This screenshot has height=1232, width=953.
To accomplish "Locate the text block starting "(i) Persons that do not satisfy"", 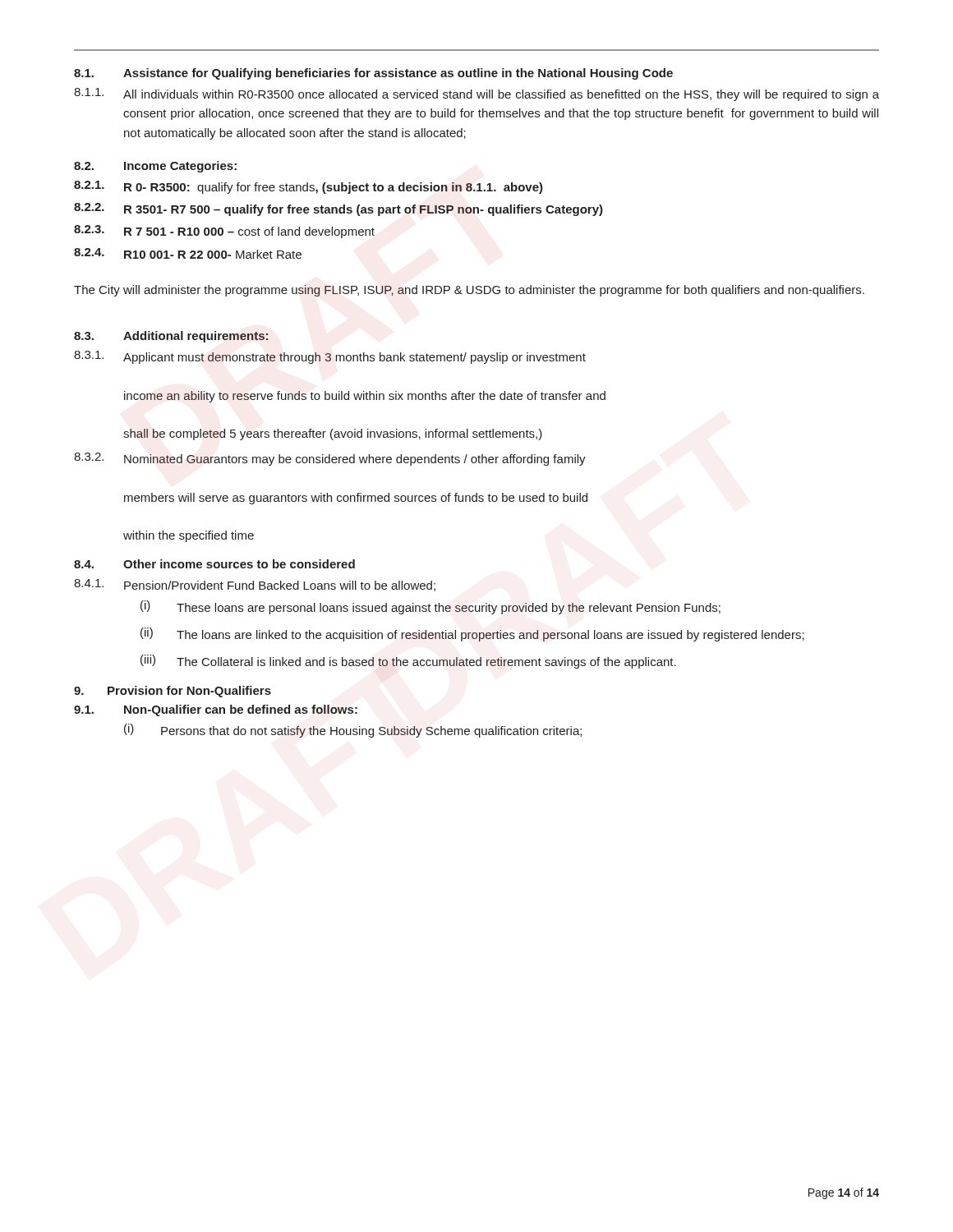I will [x=501, y=730].
